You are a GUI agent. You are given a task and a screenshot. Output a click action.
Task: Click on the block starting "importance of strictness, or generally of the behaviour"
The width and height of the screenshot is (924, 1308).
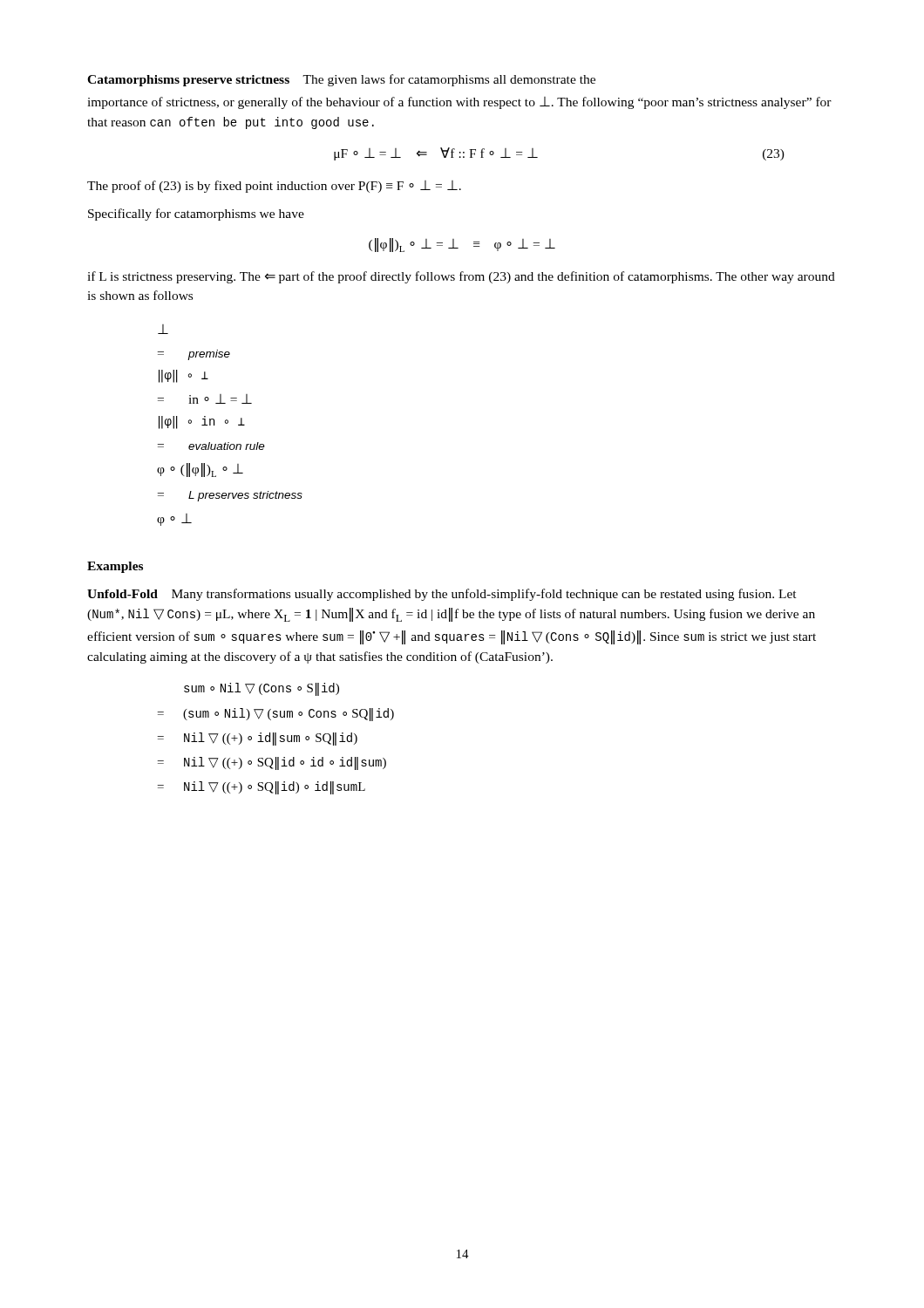(x=459, y=112)
